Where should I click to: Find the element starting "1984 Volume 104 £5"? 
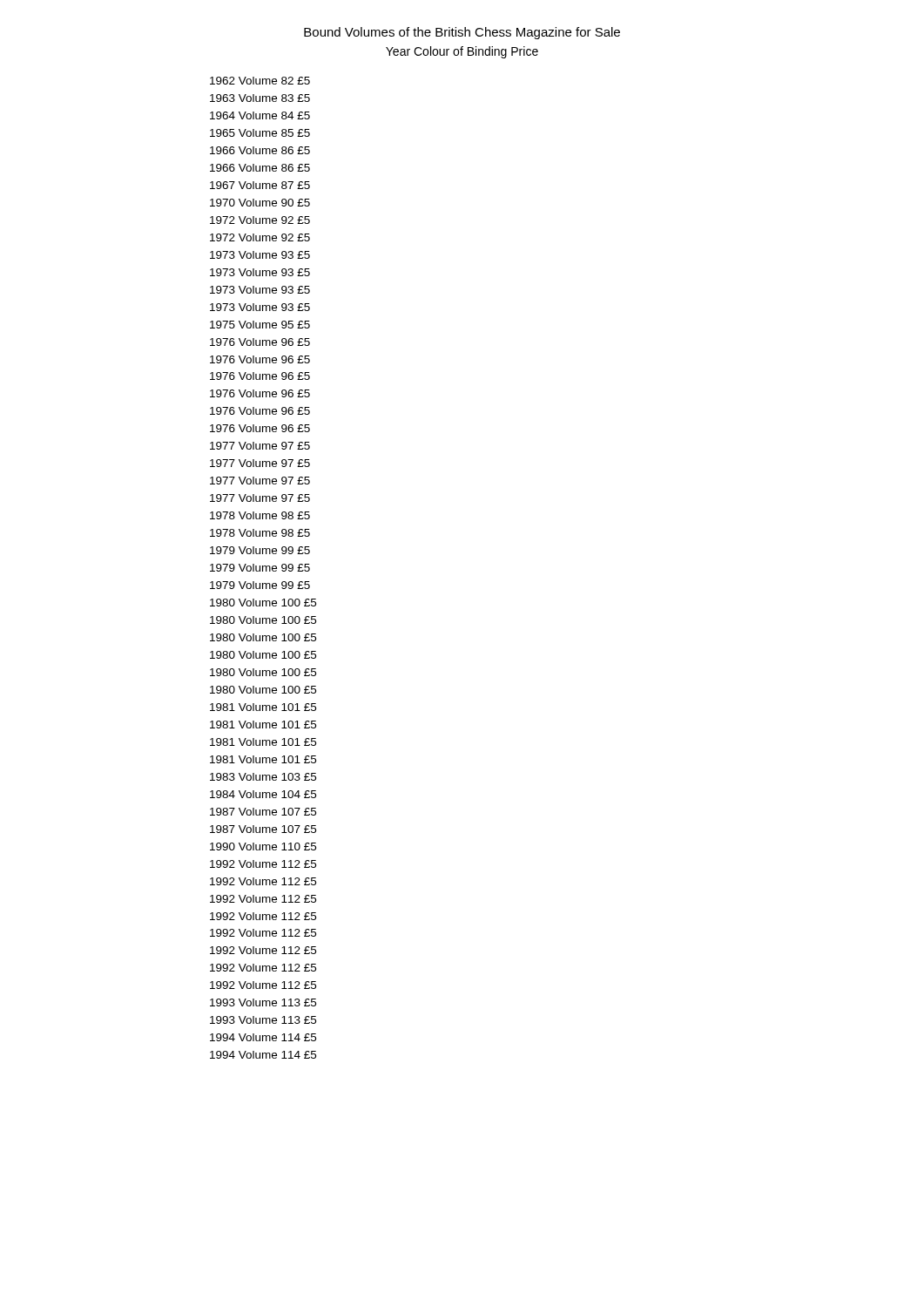263,794
